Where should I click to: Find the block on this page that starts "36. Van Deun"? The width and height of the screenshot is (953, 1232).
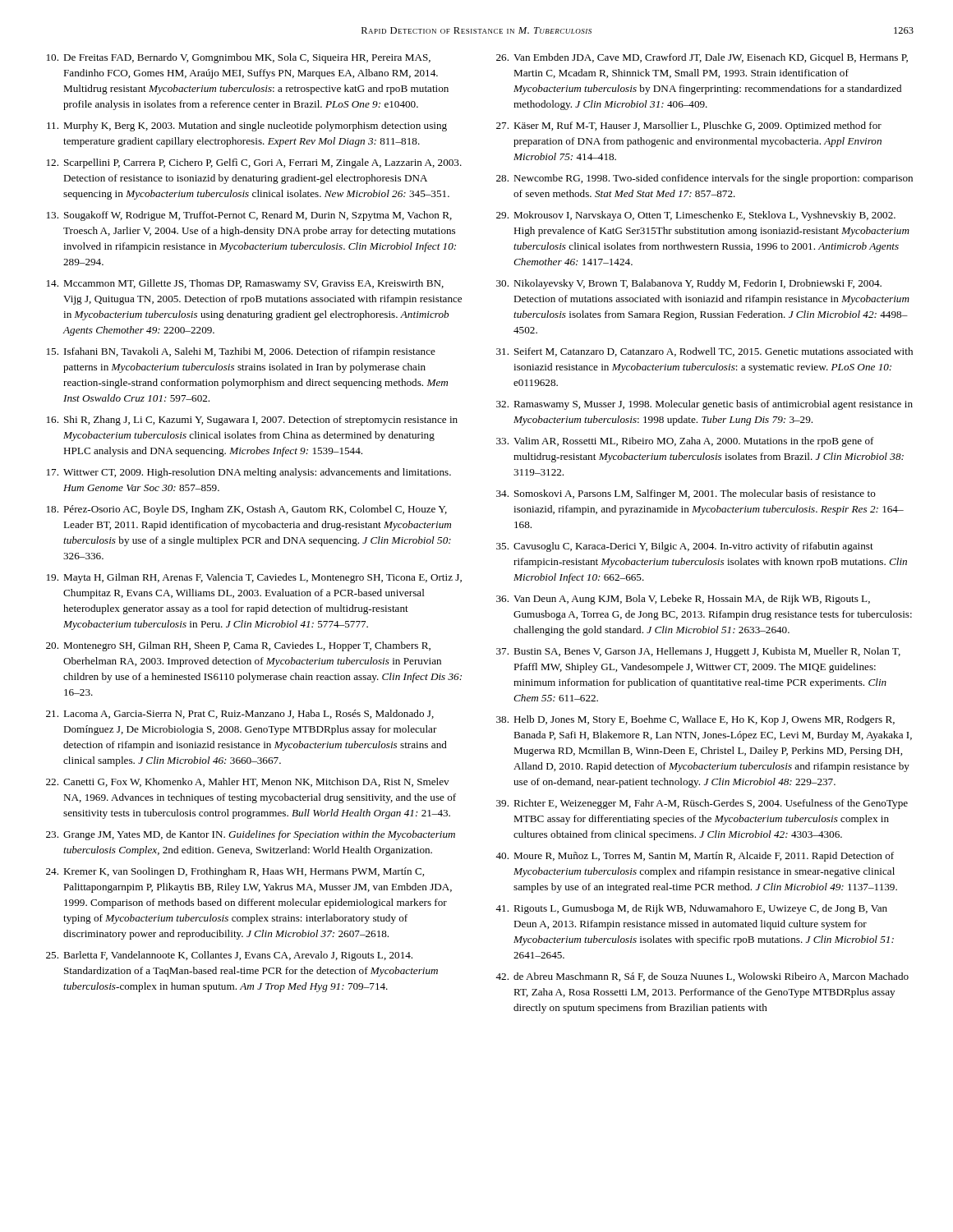click(x=702, y=614)
